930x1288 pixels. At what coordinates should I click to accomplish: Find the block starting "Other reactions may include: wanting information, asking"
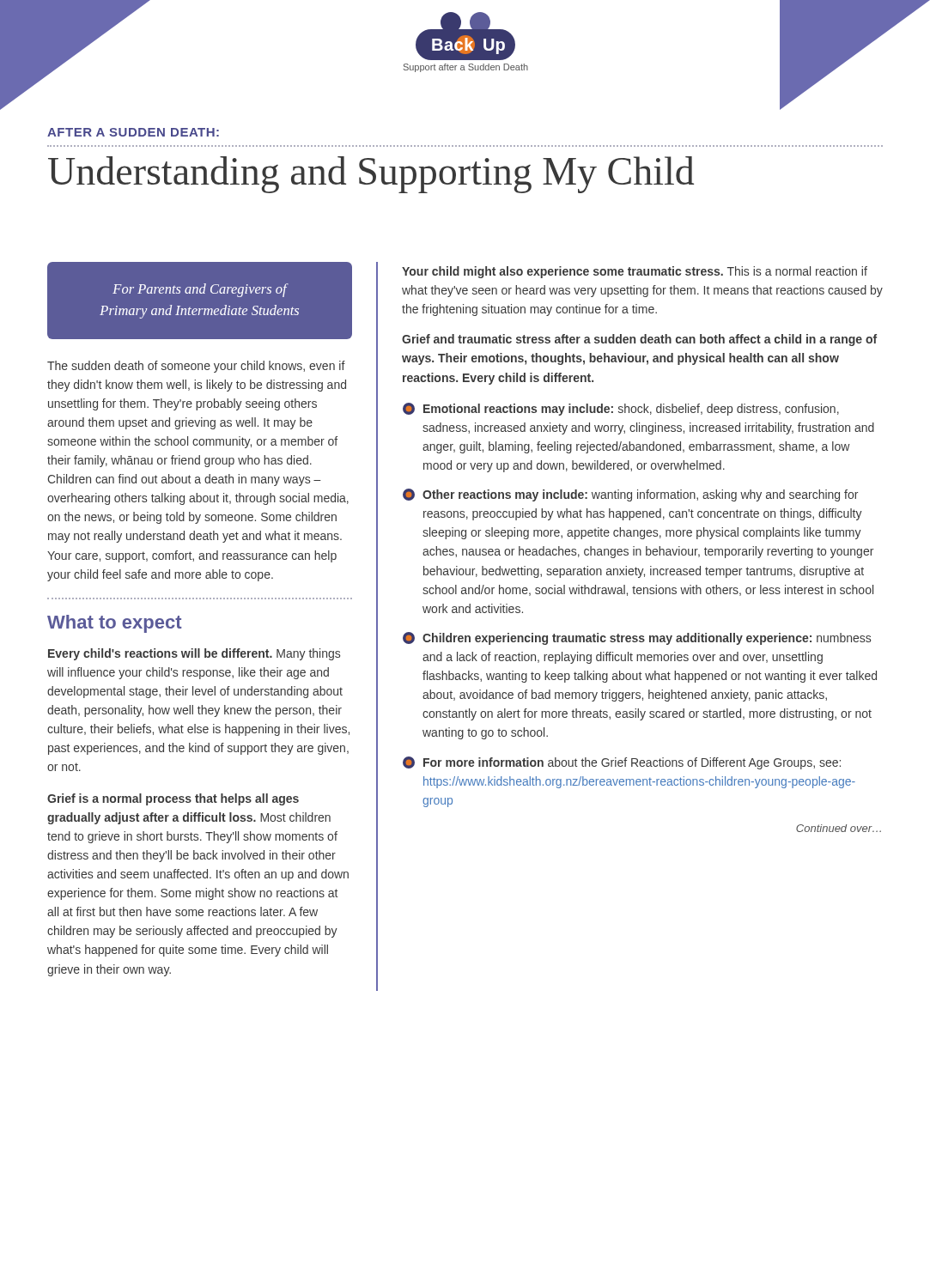pyautogui.click(x=642, y=552)
